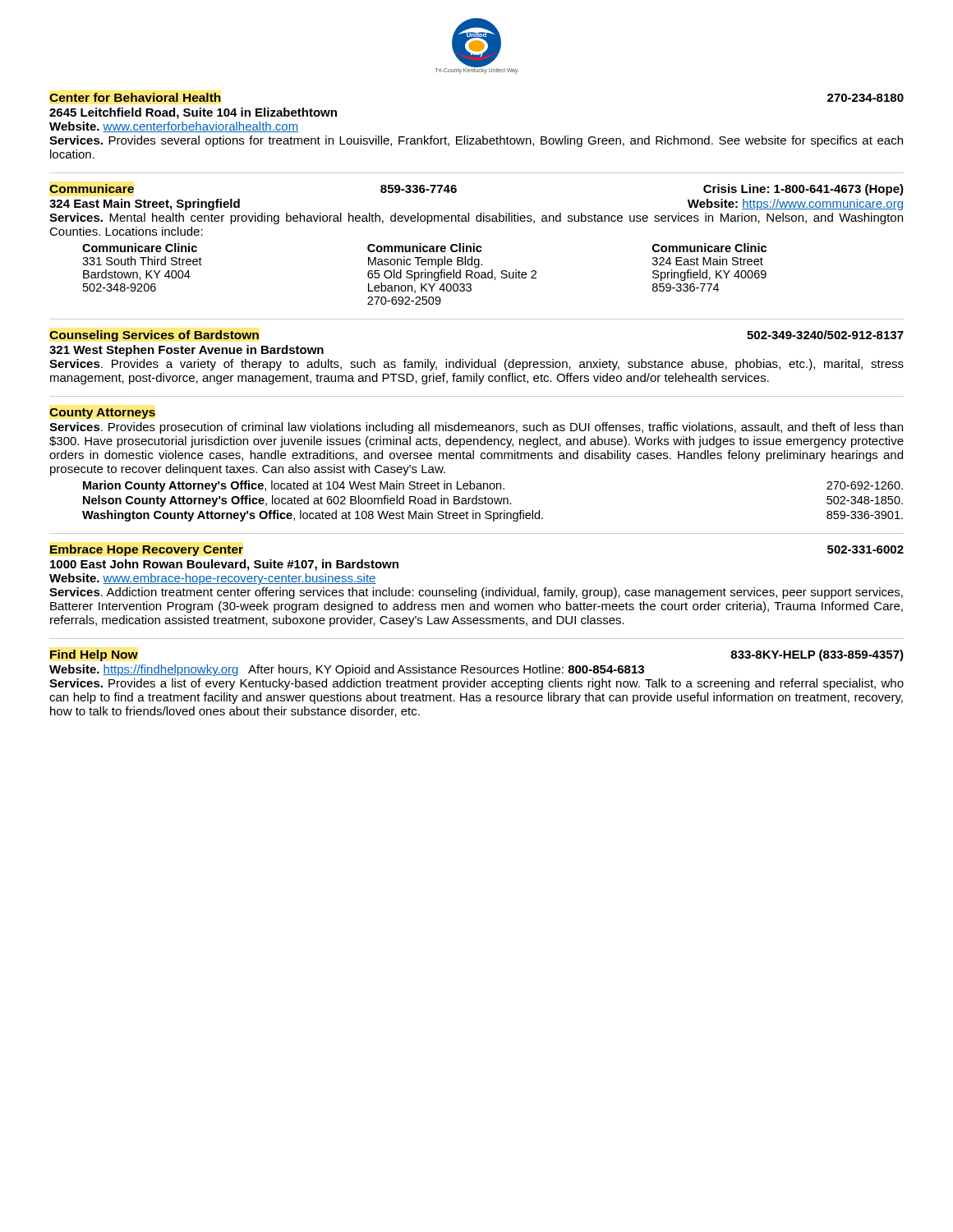This screenshot has height=1232, width=953.
Task: Find the section header on this page that starts "County Attorneys Services. Provides prosecution of criminal"
Action: pyautogui.click(x=476, y=463)
